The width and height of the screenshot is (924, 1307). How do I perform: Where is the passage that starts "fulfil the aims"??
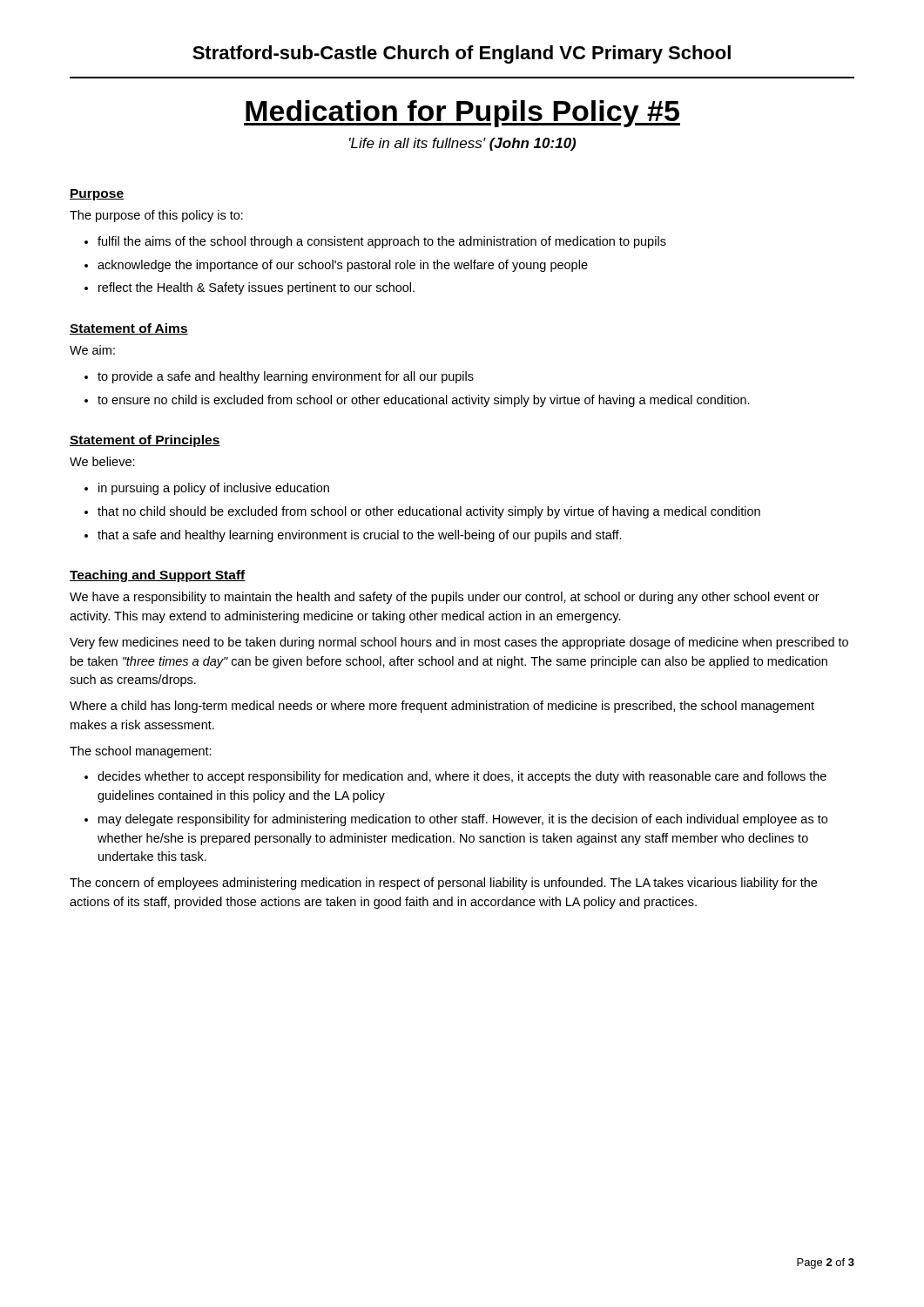[382, 241]
